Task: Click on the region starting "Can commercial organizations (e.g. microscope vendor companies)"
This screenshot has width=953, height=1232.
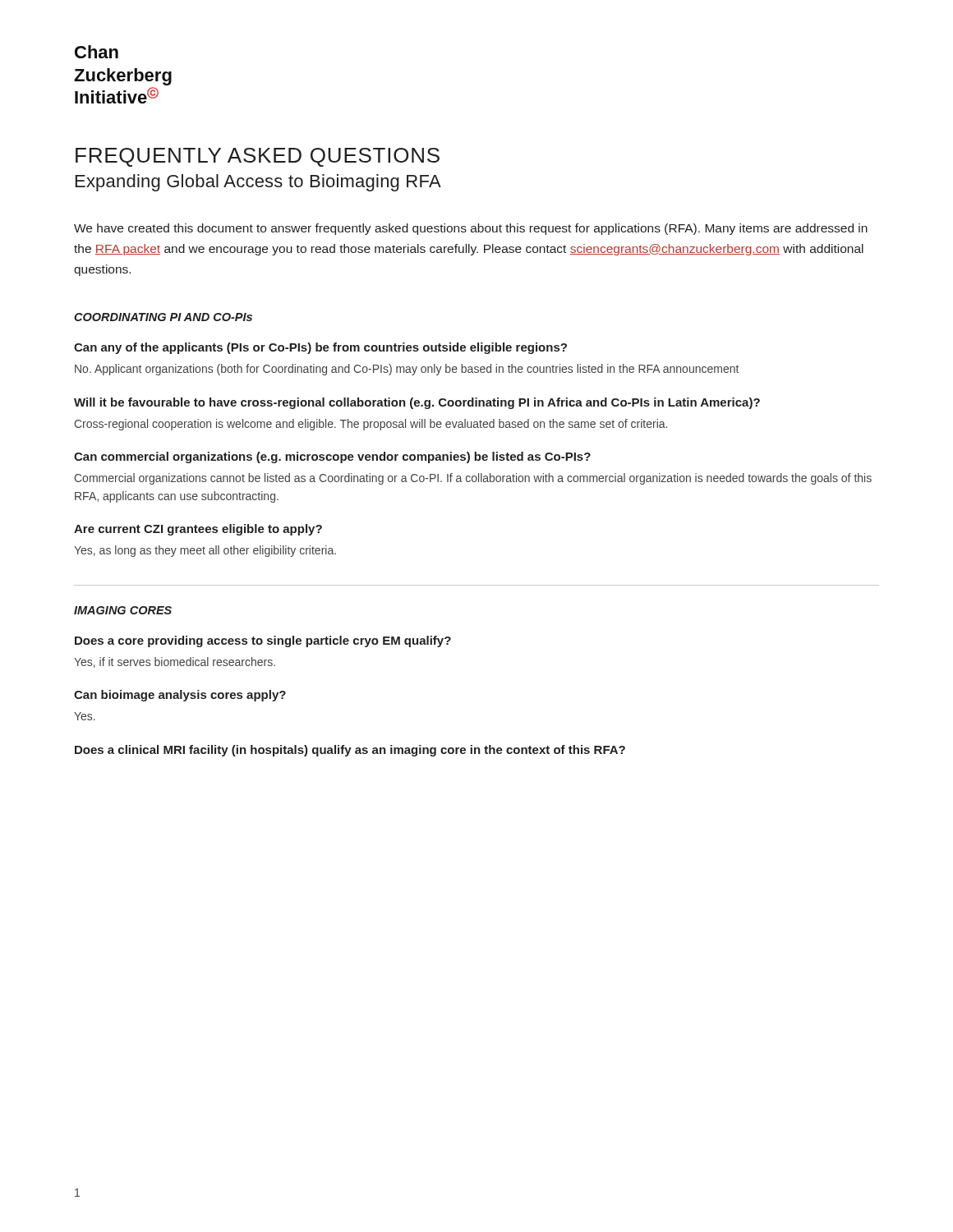Action: tap(332, 456)
